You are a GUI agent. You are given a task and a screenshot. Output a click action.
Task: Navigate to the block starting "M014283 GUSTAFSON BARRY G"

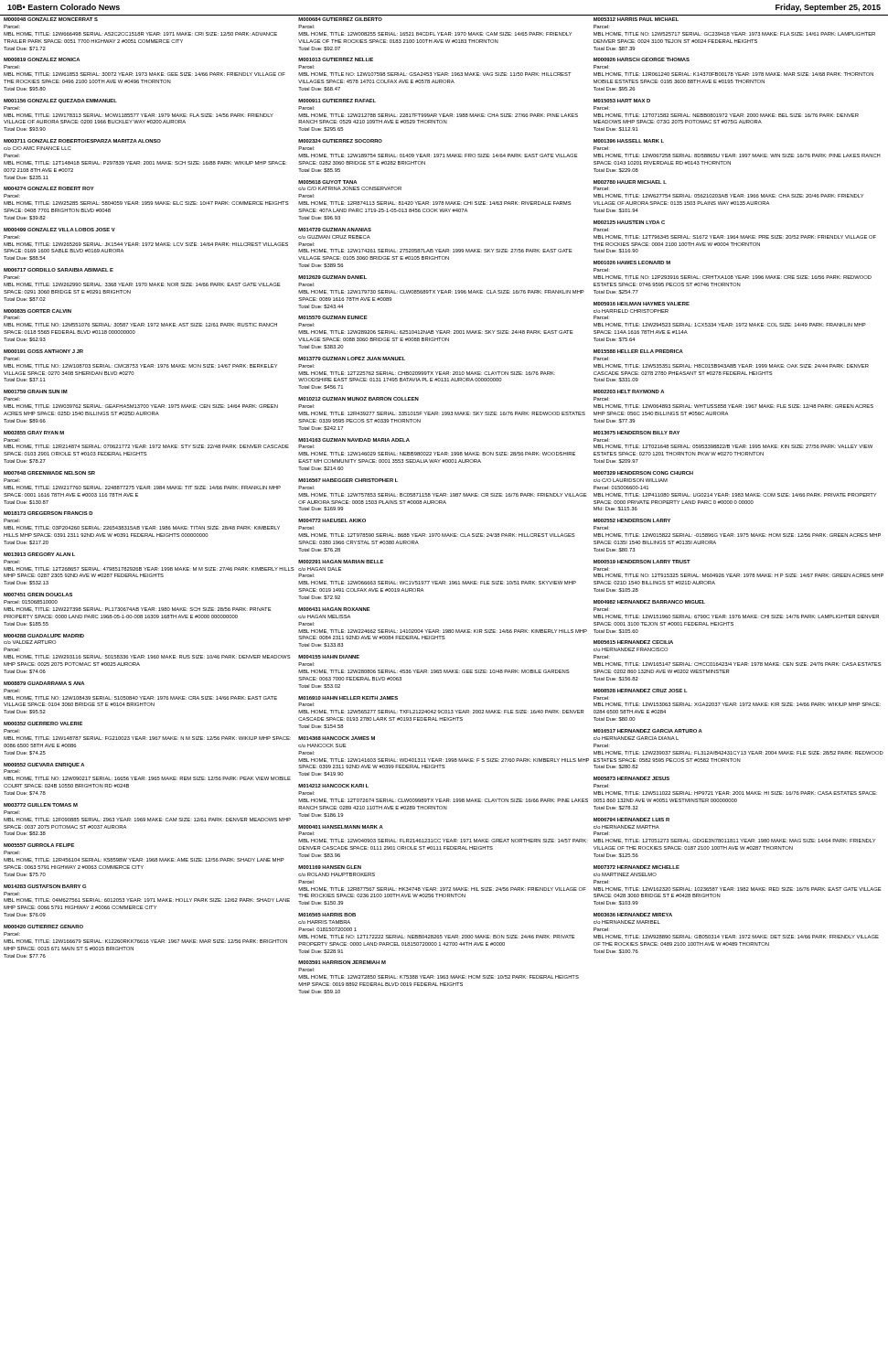pos(149,901)
